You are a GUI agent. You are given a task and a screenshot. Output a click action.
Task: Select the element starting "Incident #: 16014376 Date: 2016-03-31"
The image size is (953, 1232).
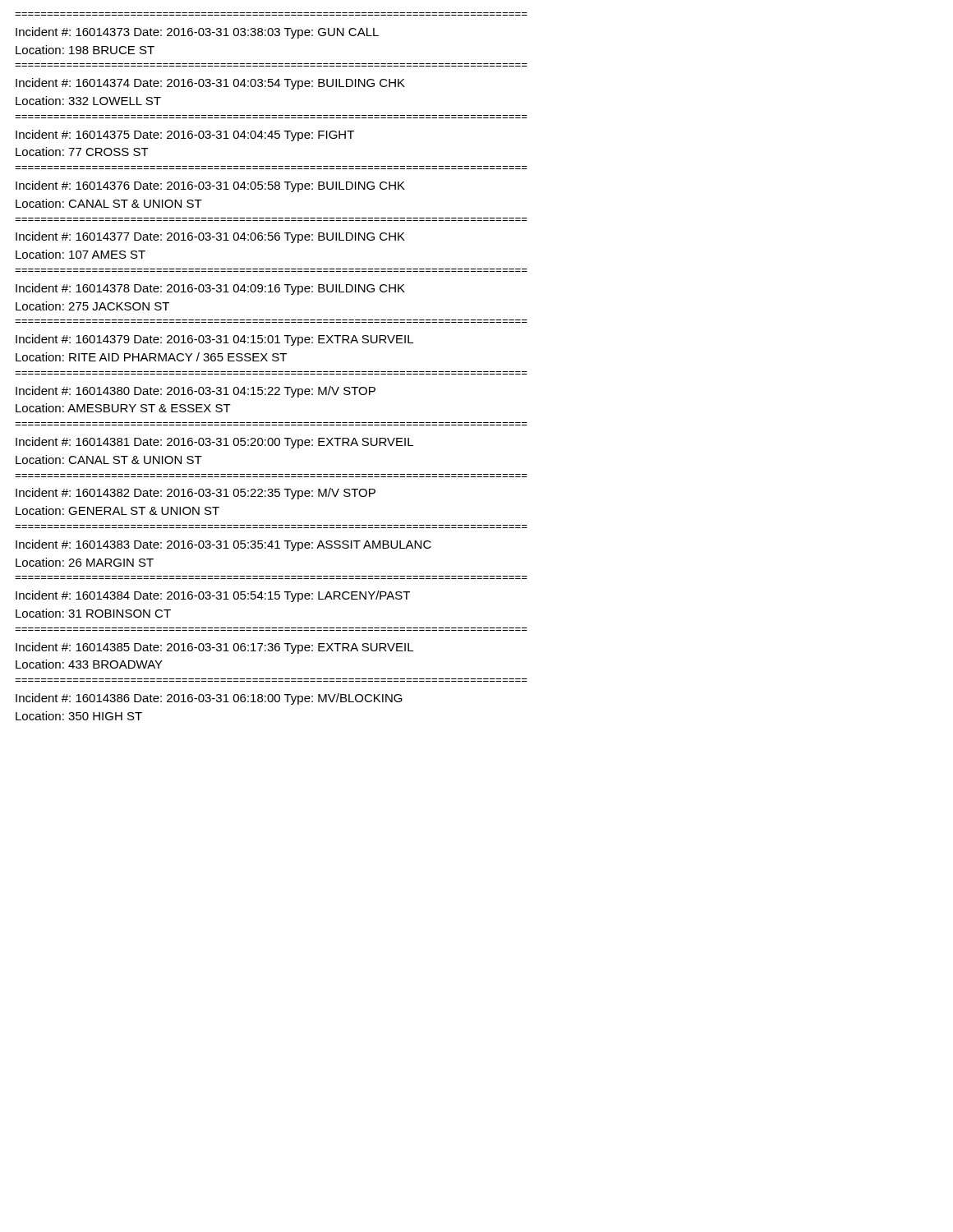pyautogui.click(x=210, y=194)
